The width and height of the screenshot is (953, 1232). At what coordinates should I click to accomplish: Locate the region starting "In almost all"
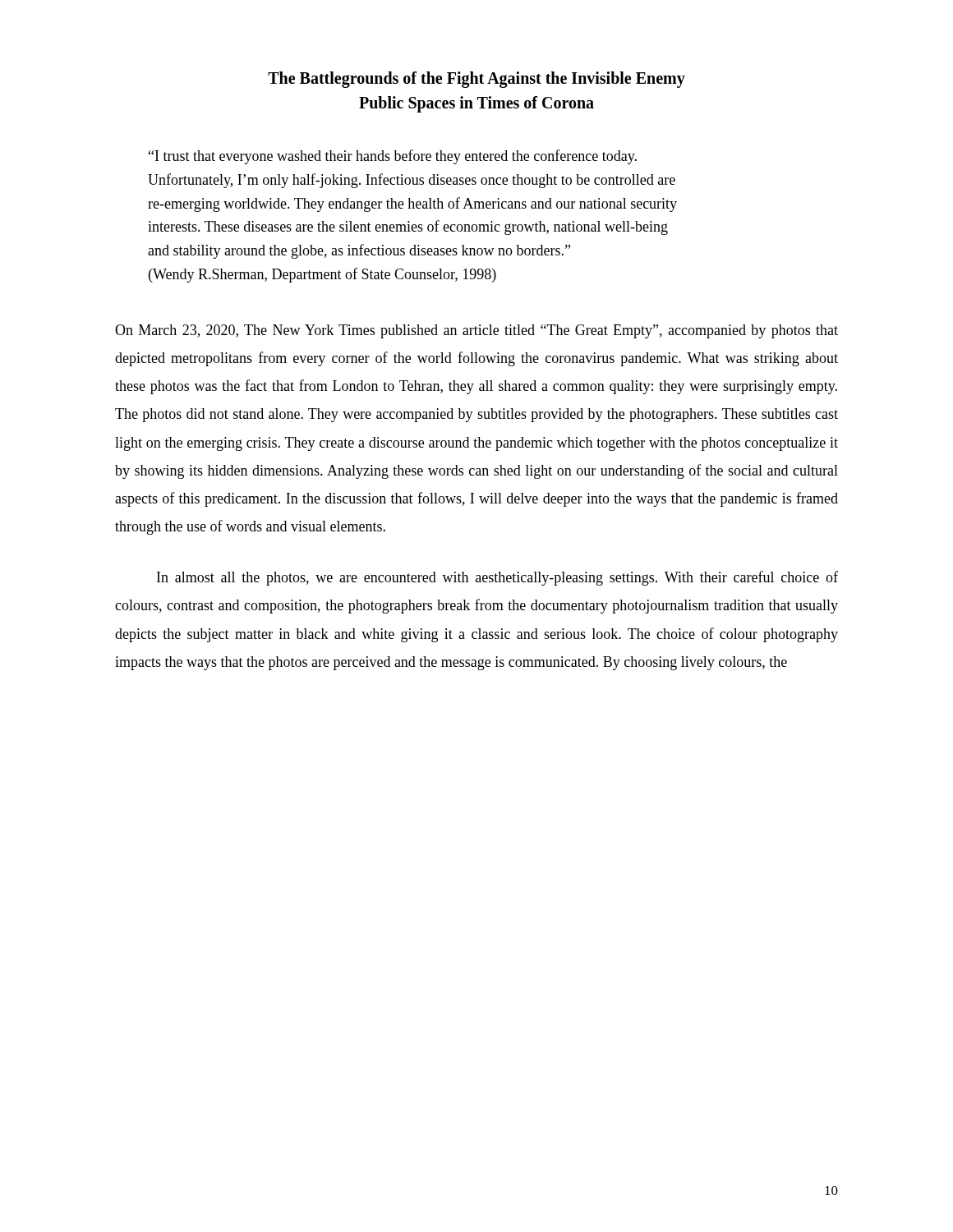click(476, 620)
